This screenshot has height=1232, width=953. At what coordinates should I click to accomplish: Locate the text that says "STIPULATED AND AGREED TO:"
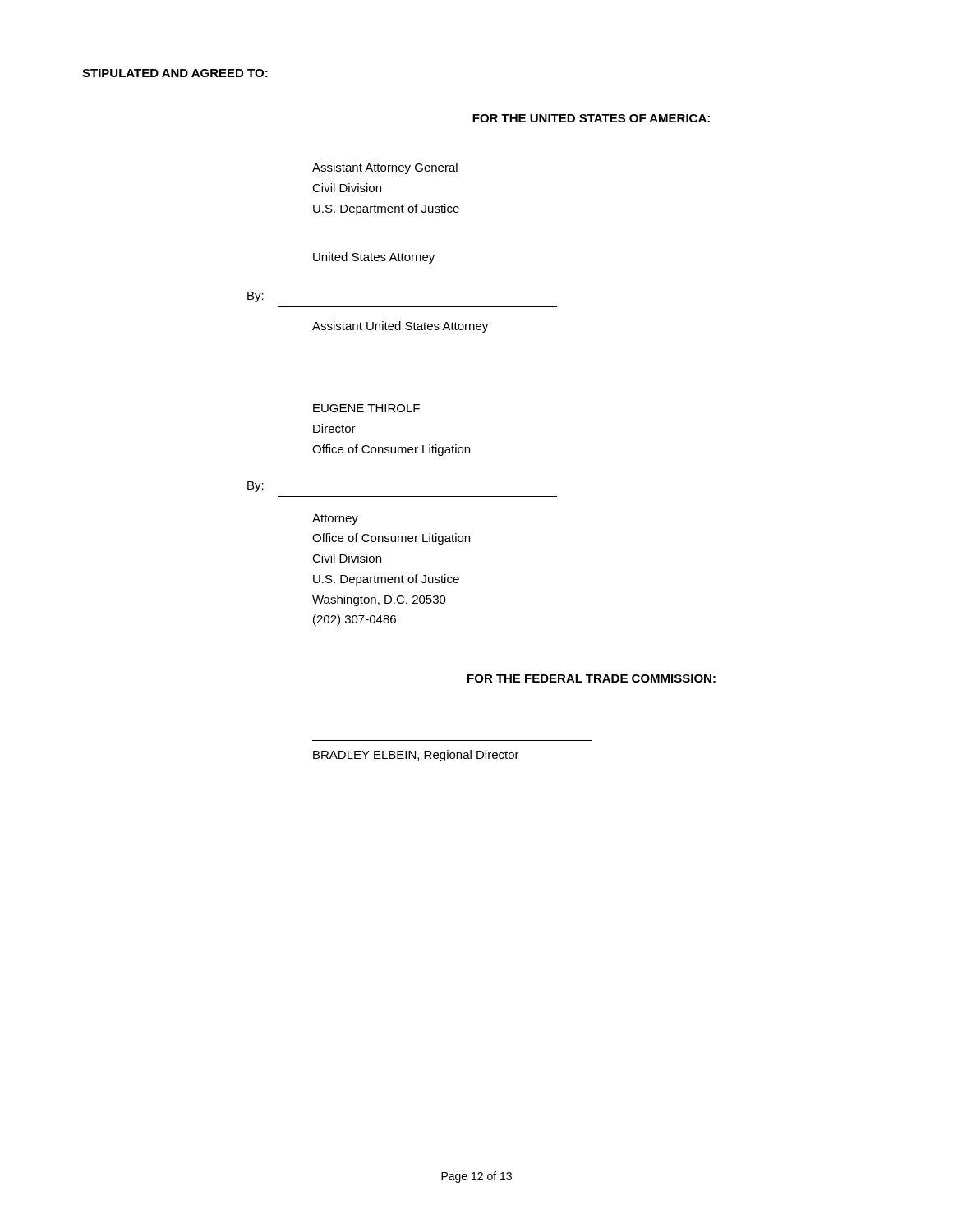click(175, 73)
